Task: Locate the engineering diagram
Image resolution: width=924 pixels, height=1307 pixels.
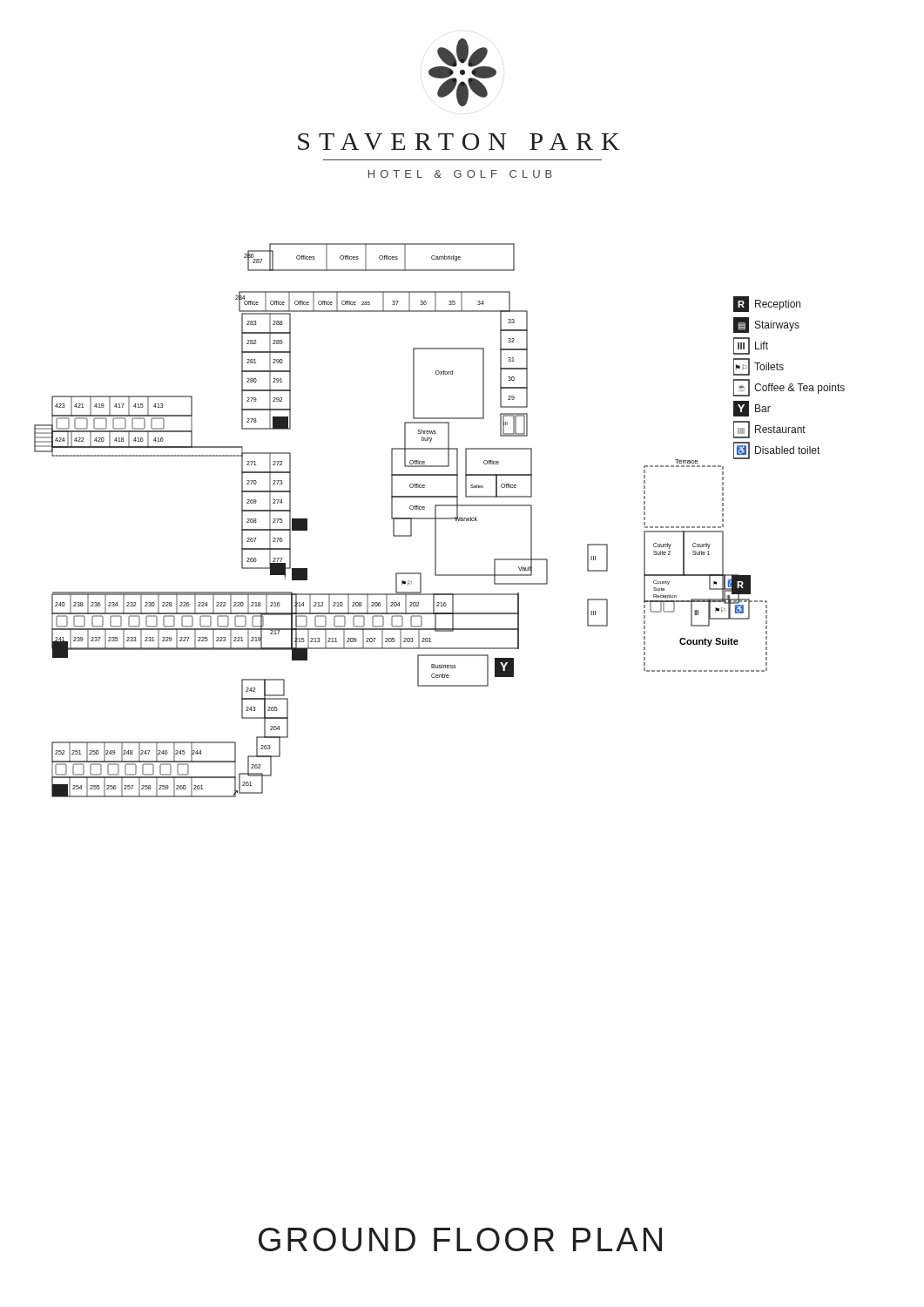Action: point(396,514)
